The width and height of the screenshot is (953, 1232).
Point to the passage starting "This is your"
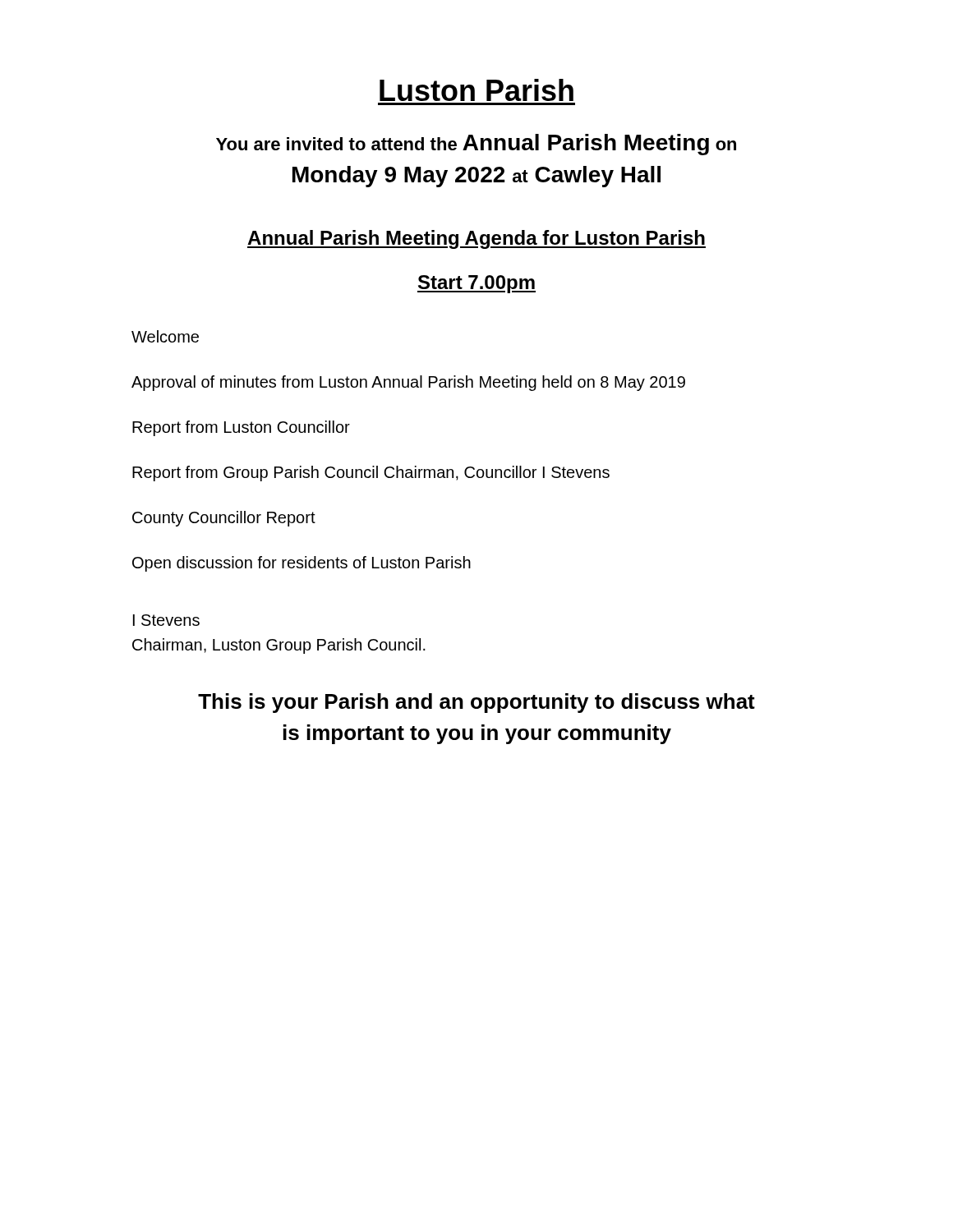coord(476,718)
